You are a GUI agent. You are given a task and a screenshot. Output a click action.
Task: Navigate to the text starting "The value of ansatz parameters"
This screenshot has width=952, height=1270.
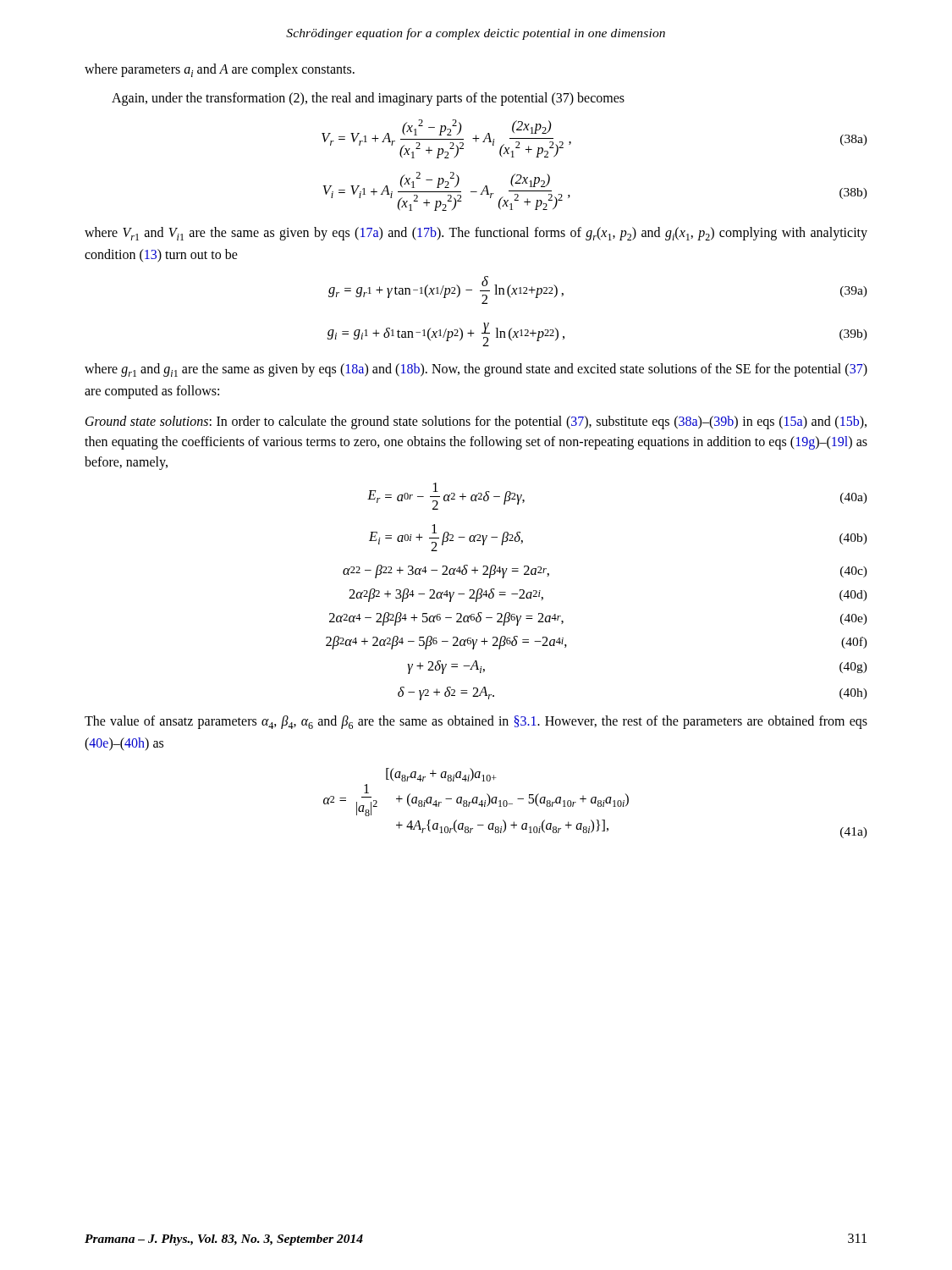476,733
